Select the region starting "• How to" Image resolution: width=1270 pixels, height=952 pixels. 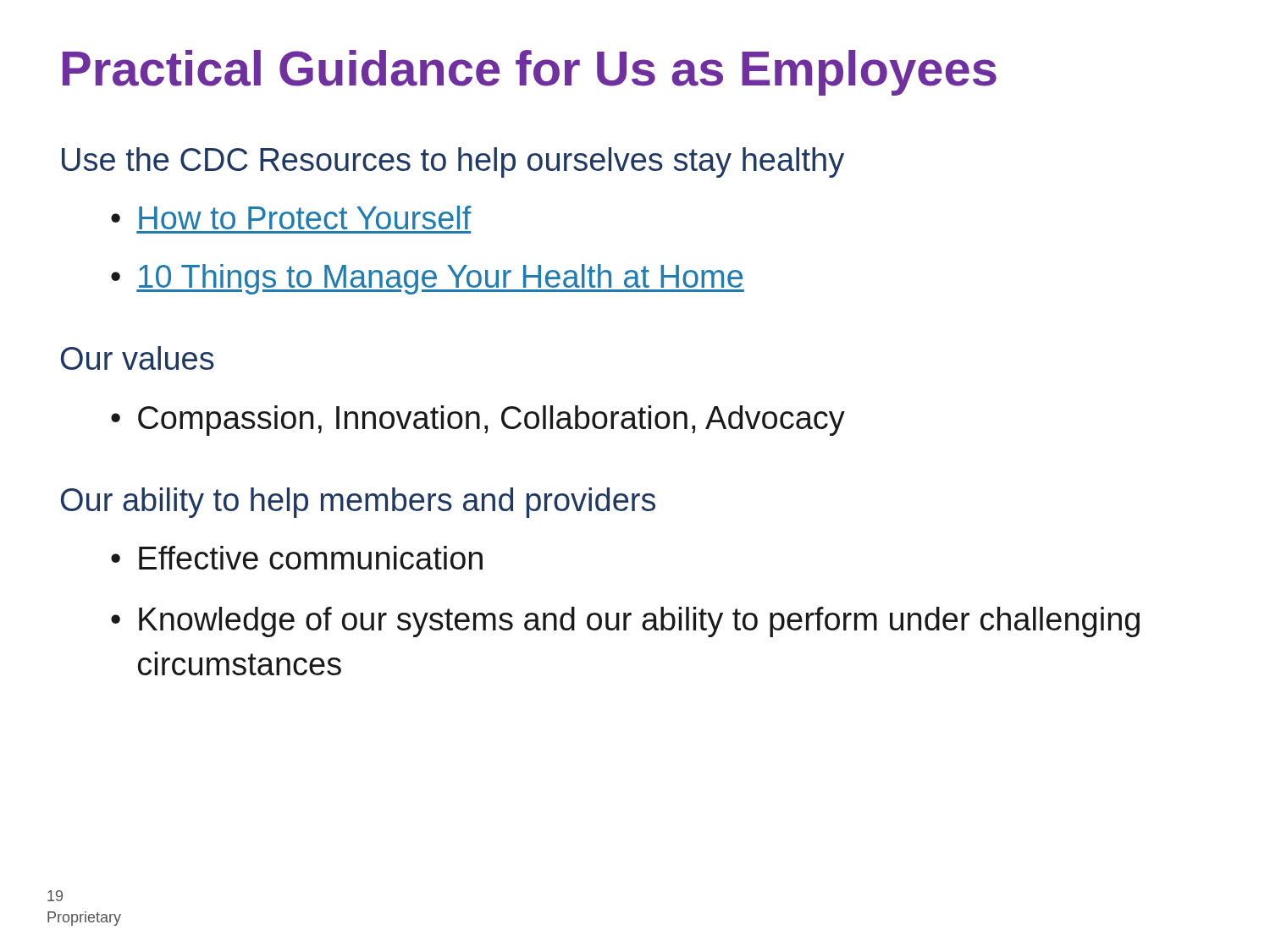291,219
